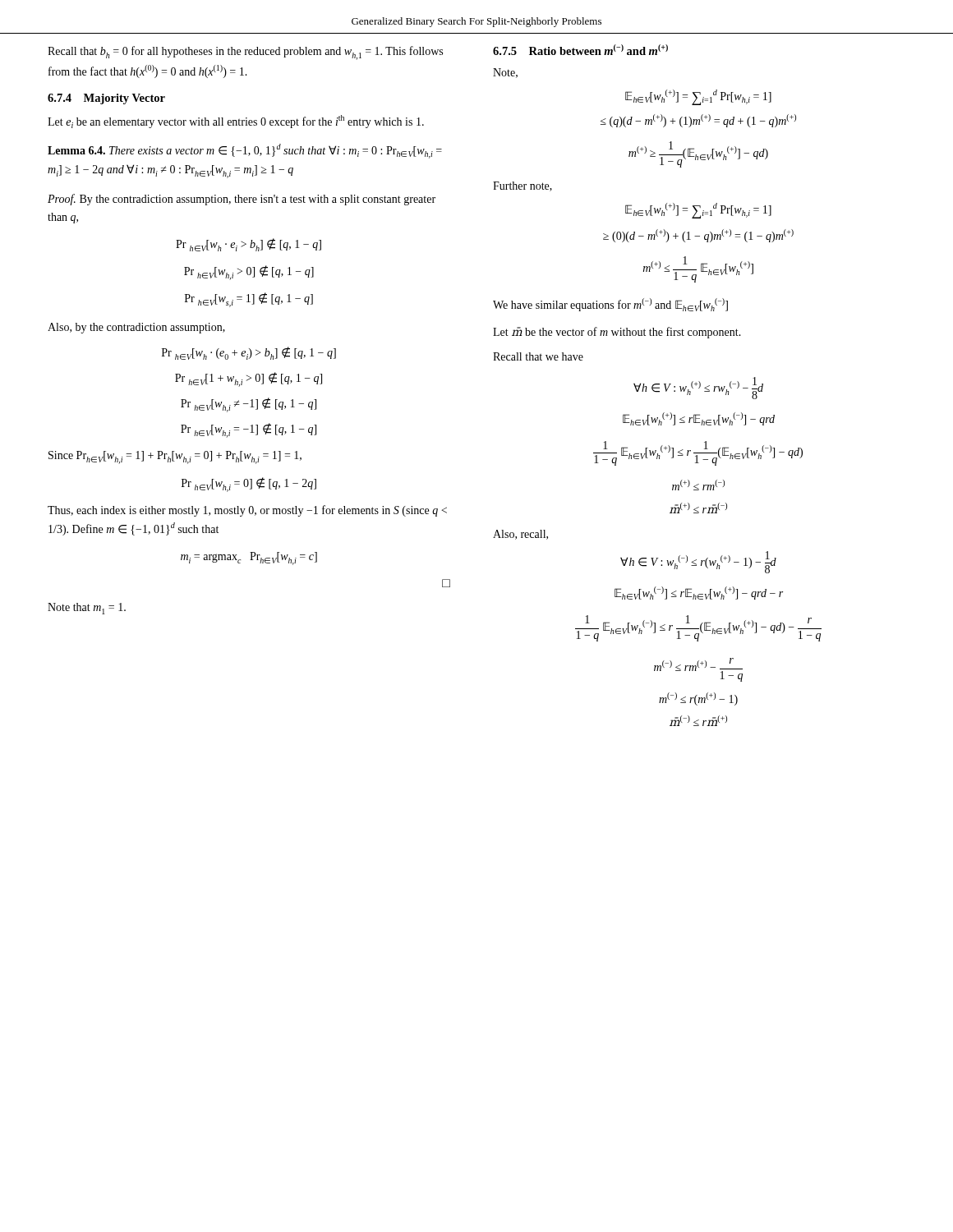
Task: Find the block on this page that starts "Thus, each index is"
Action: pyautogui.click(x=248, y=520)
